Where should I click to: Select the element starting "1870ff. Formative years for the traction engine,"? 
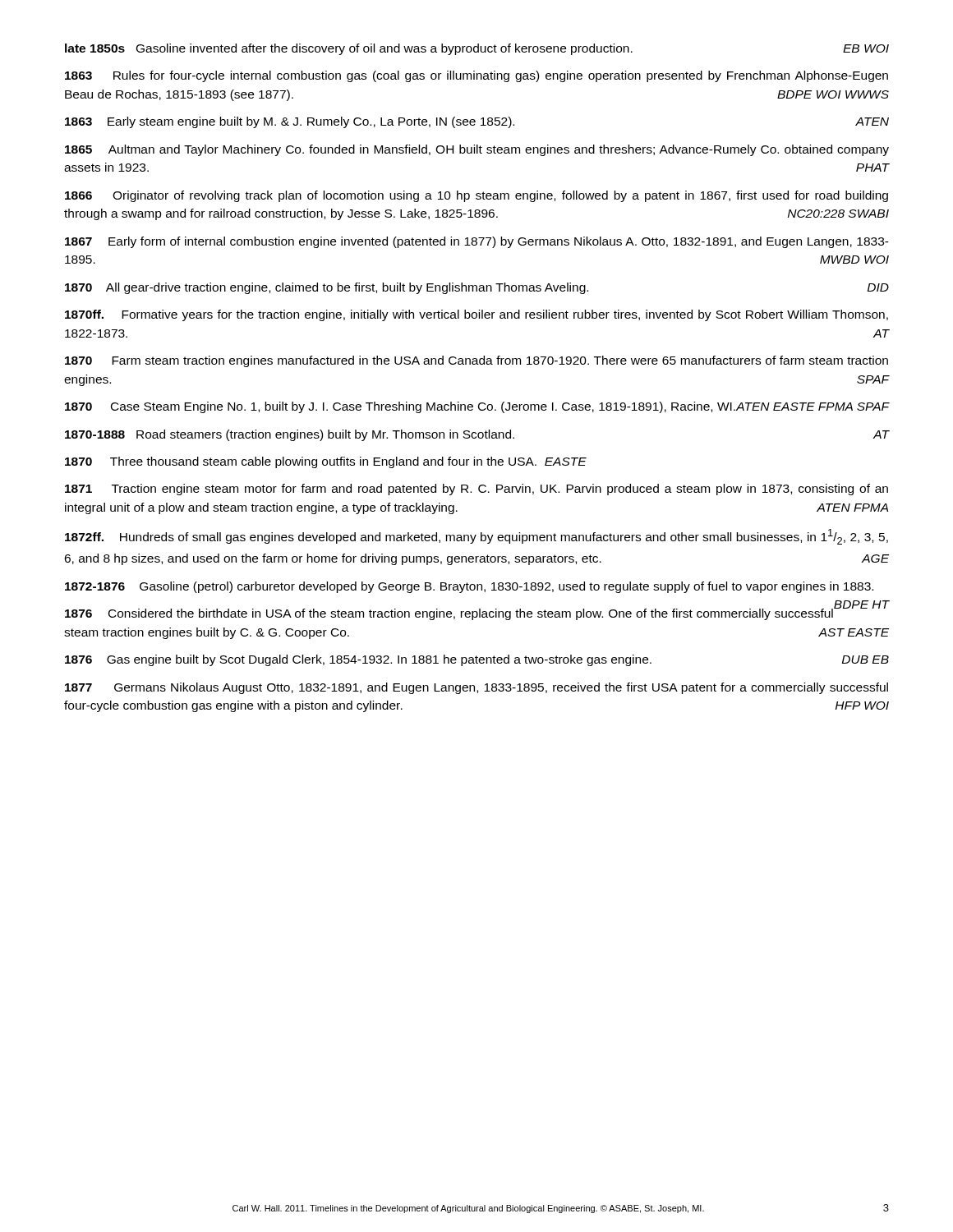pyautogui.click(x=476, y=325)
